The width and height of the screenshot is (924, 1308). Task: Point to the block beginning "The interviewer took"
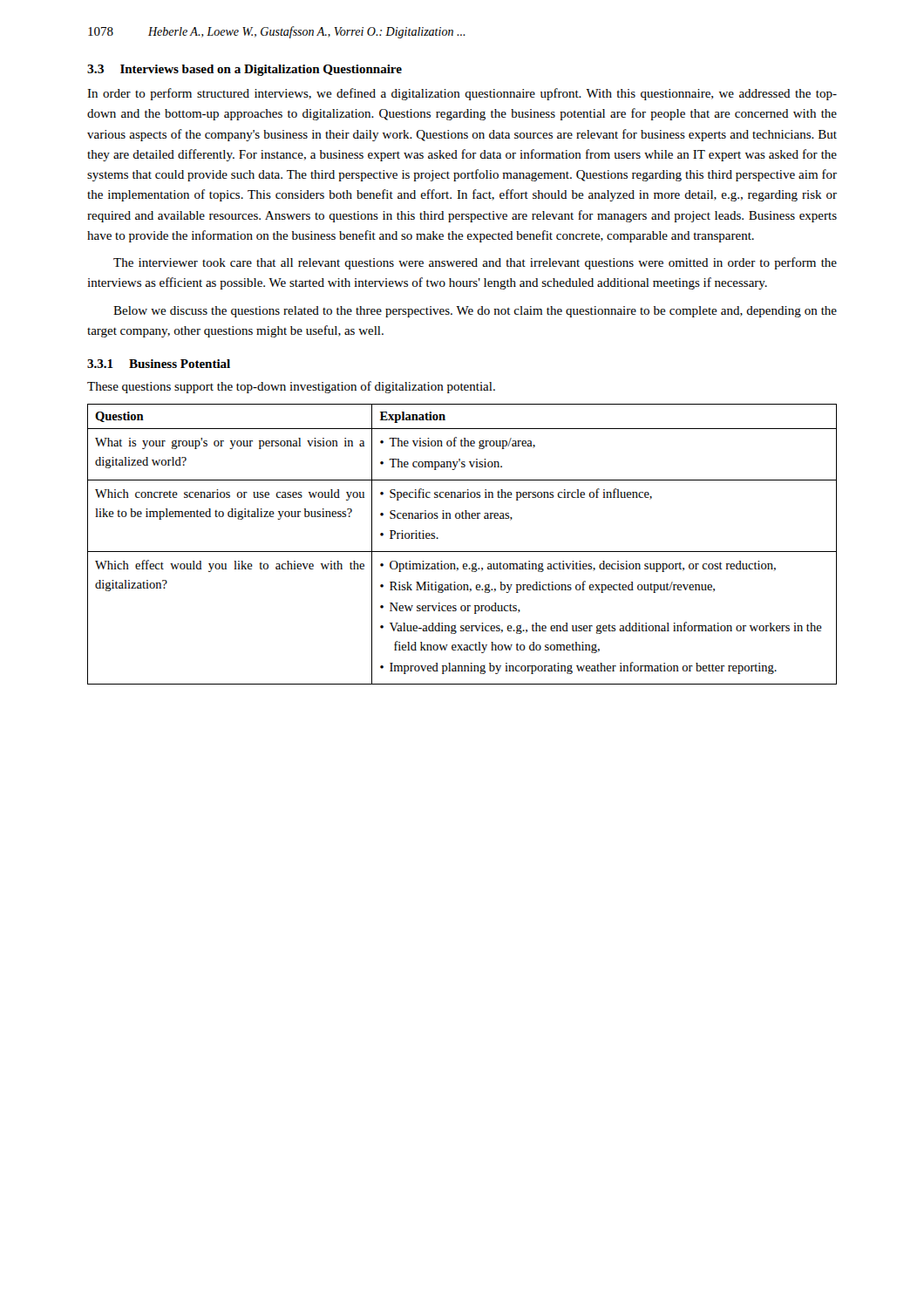[x=462, y=273]
